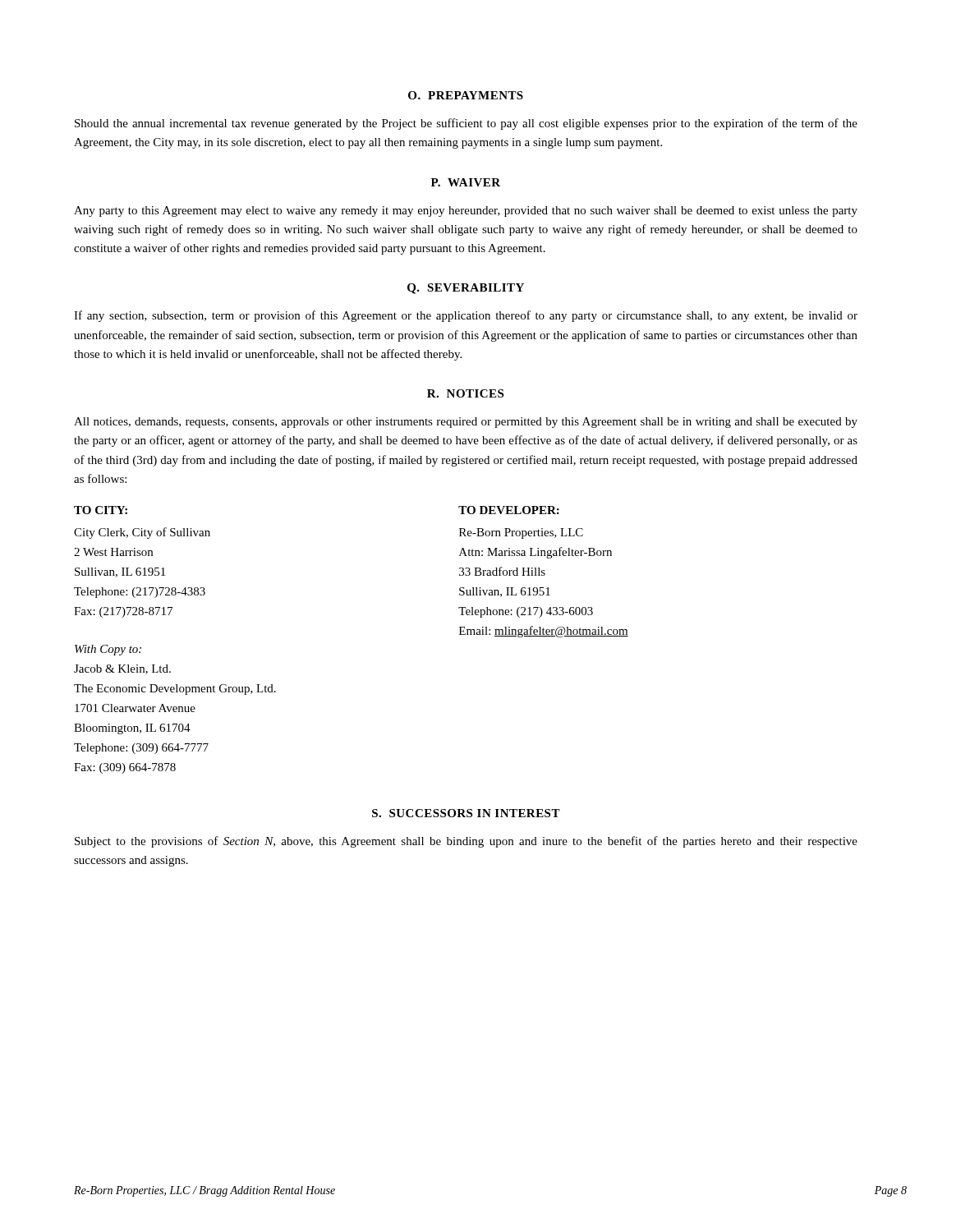
Task: Click on the text block with the text "If any section, subsection, term or provision"
Action: (x=466, y=335)
